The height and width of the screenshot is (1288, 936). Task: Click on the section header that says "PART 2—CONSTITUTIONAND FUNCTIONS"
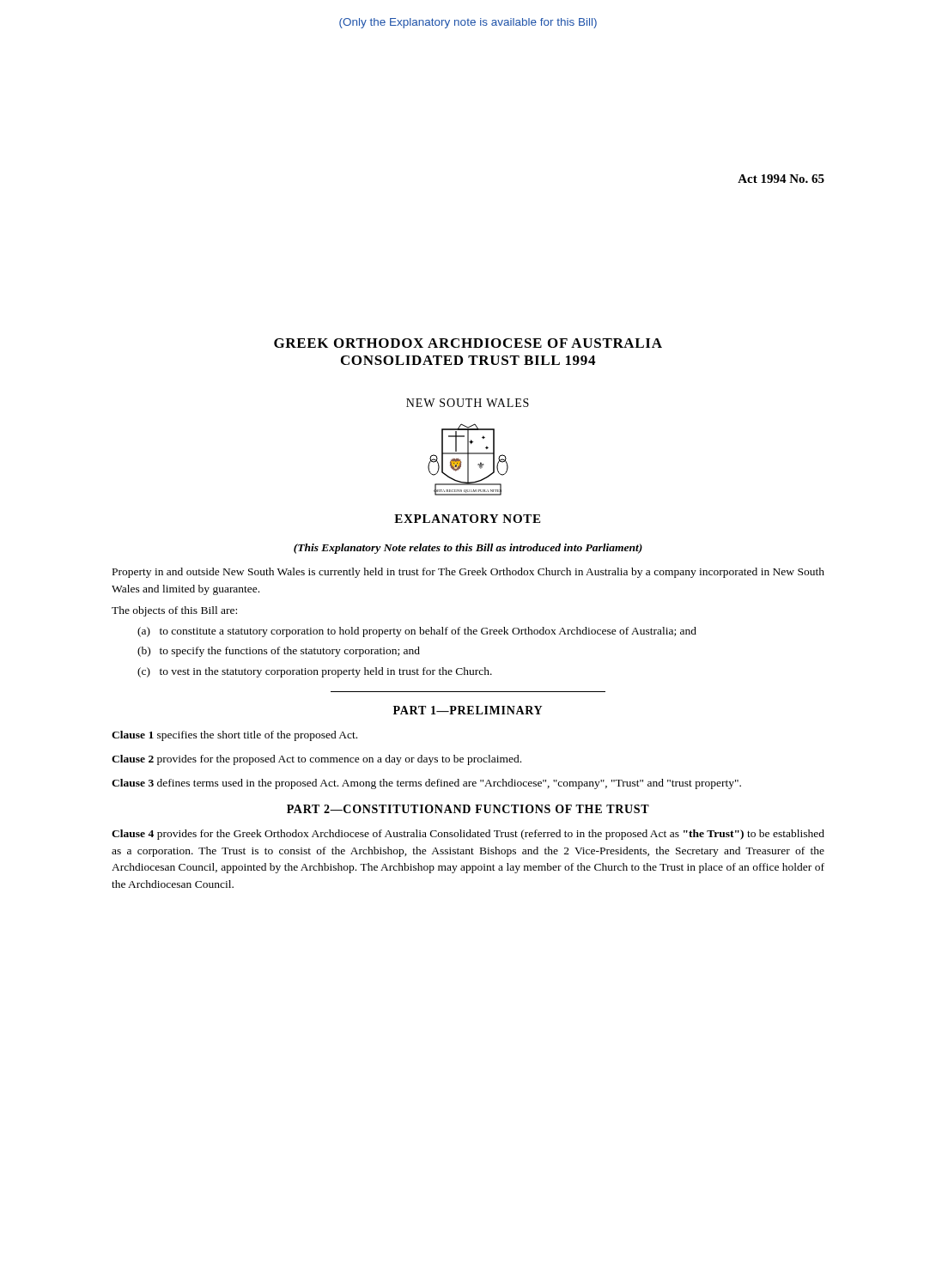pyautogui.click(x=468, y=809)
